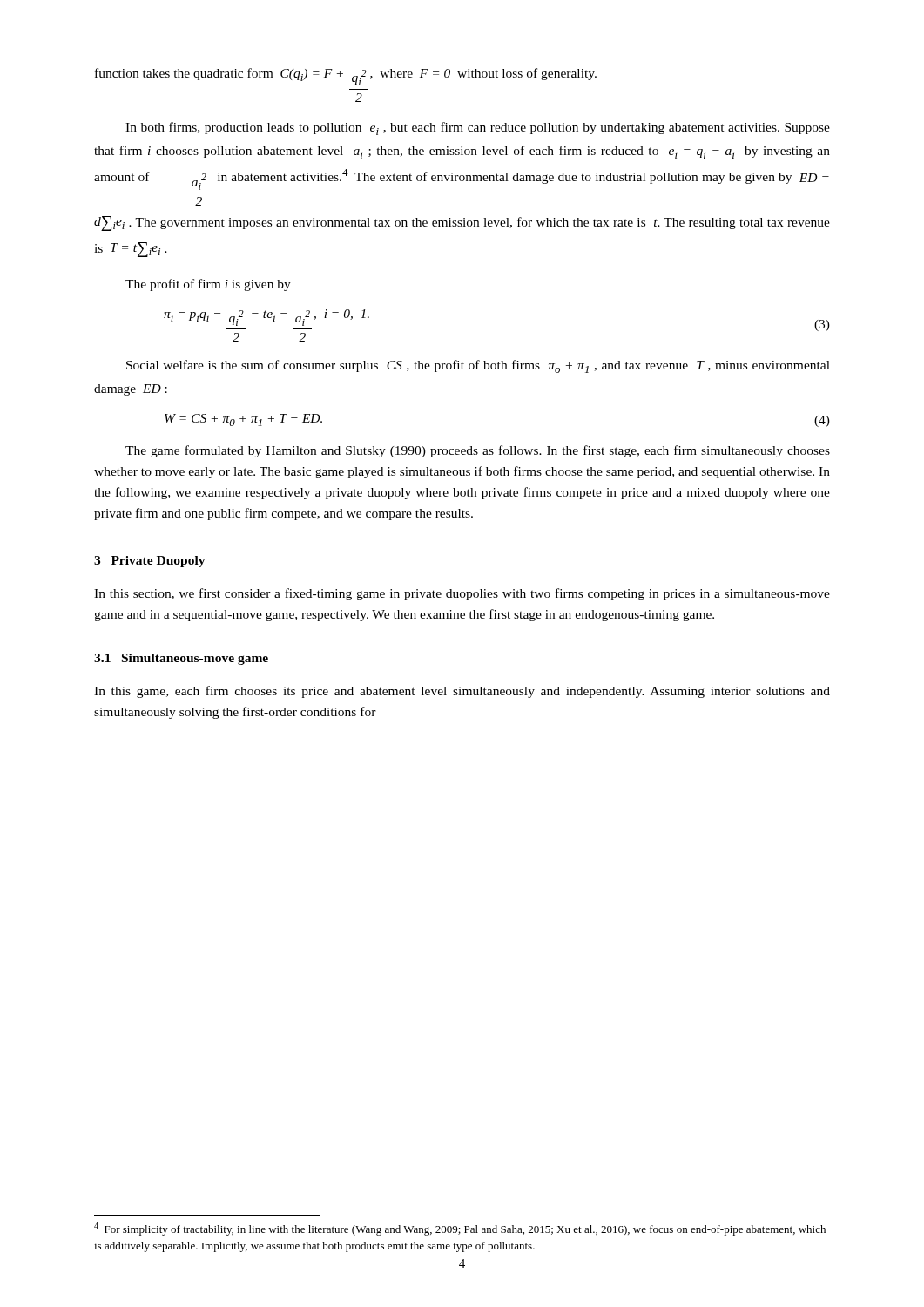
Task: Select the text block that reads "In this game, each firm chooses its price"
Action: coord(462,701)
